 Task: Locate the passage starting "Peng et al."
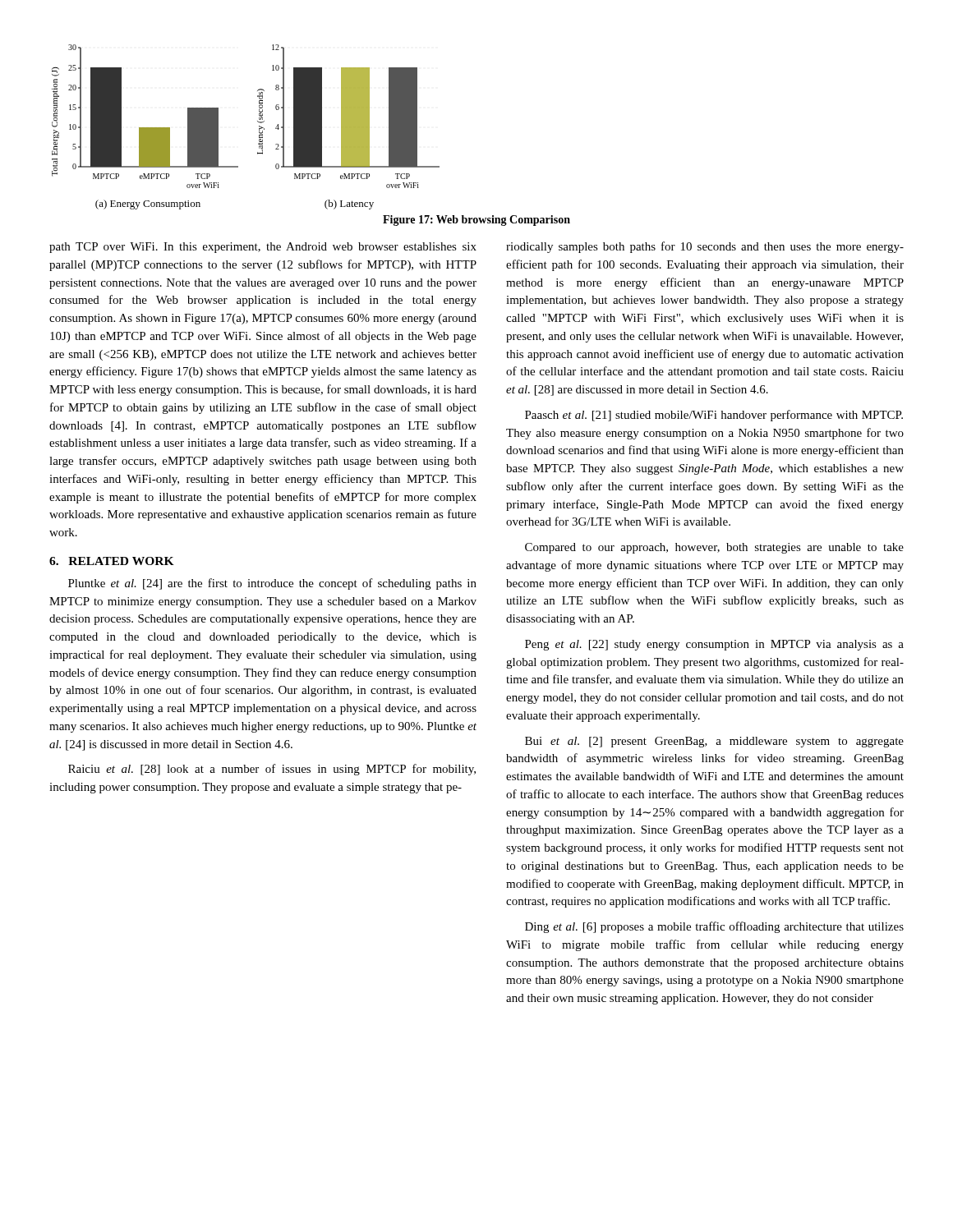pos(705,680)
